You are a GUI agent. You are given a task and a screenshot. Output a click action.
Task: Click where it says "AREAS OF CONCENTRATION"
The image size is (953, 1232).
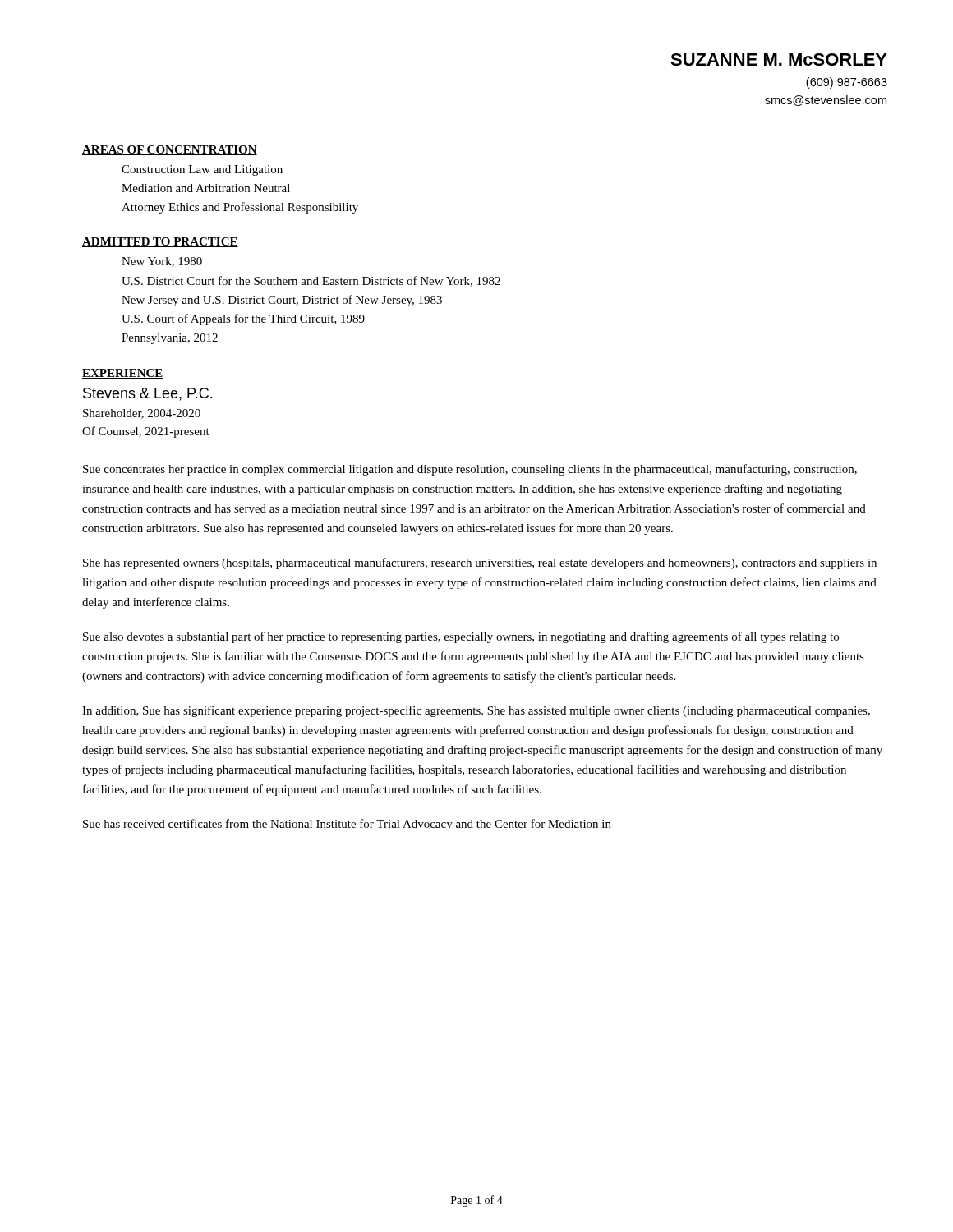[169, 149]
